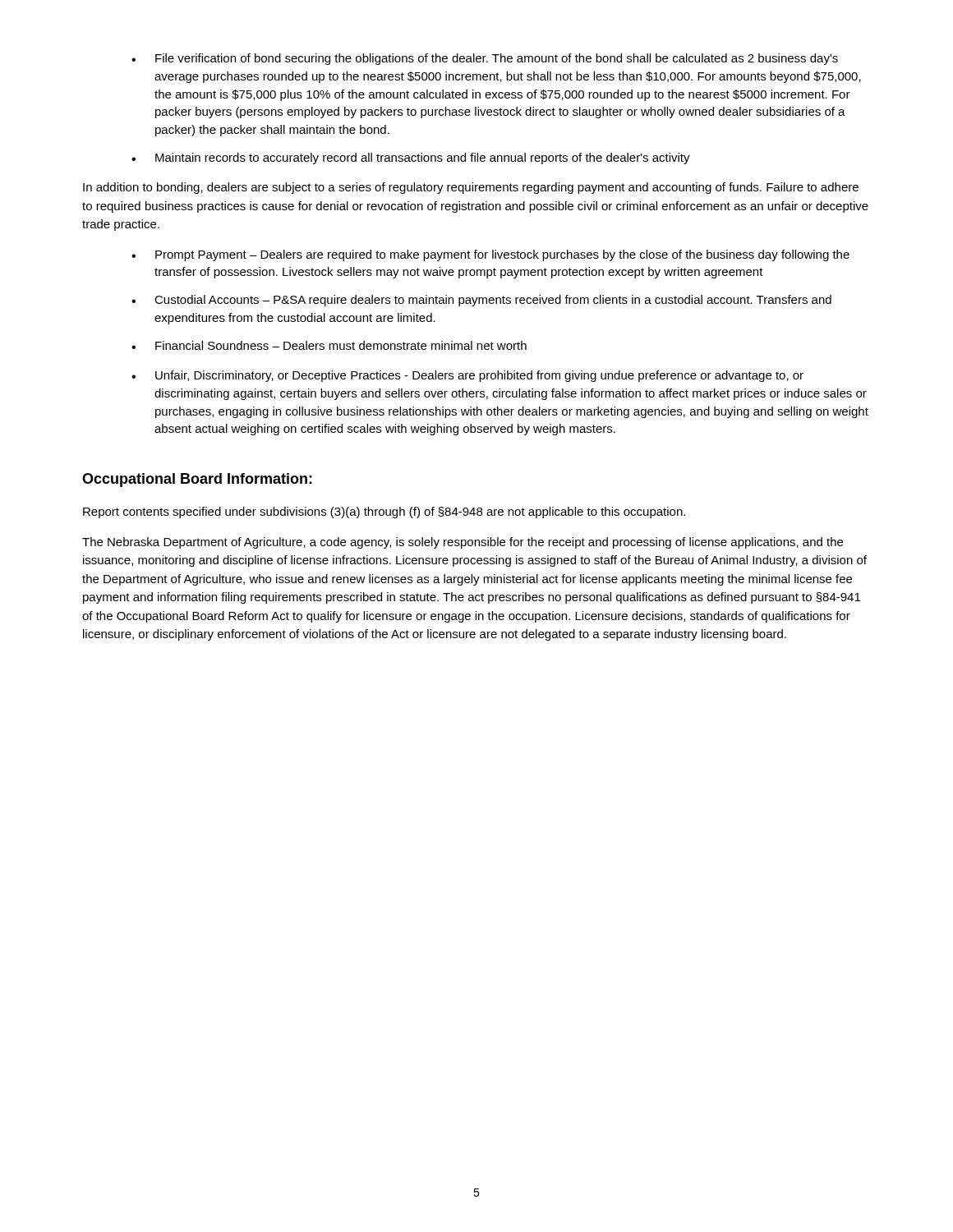Screen dimensions: 1232x953
Task: Select the text block containing "In addition to bonding,"
Action: coord(475,205)
